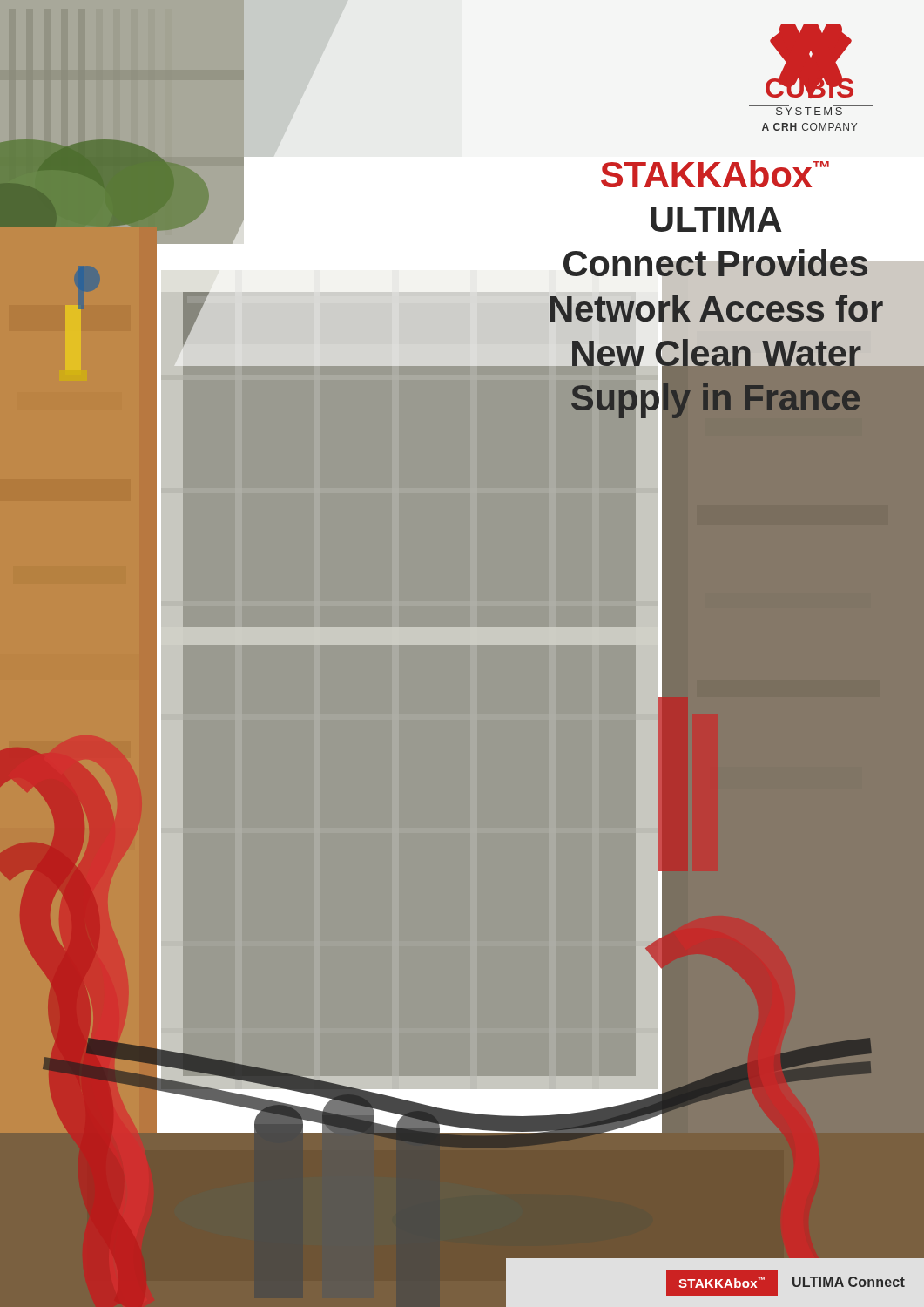Point to the block starting "STAKKAbox™ ULTIMAConnect ProvidesNetwork Access"
924x1307 pixels.
pos(715,286)
